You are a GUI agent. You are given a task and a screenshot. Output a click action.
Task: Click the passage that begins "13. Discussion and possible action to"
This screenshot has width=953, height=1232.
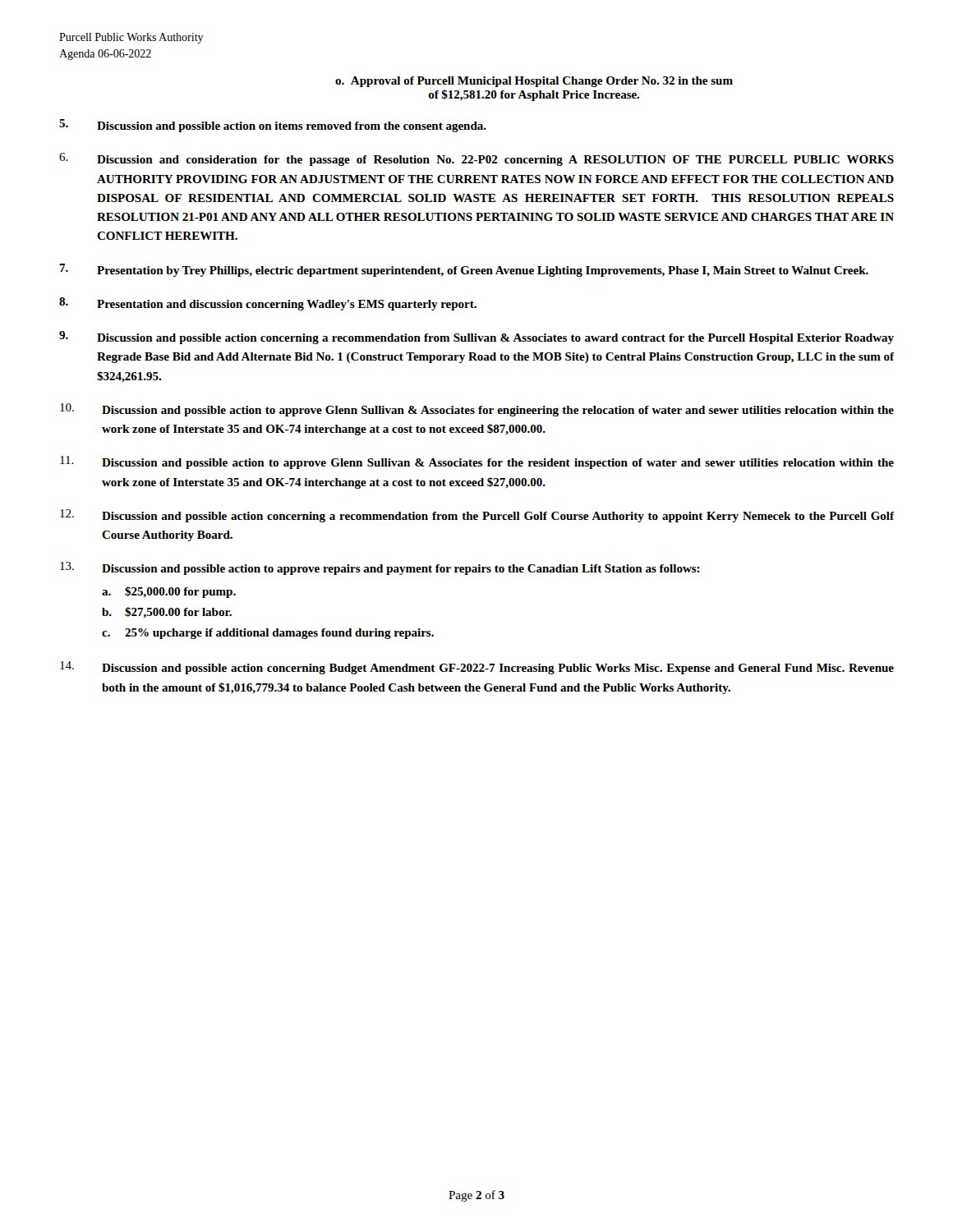tap(380, 568)
